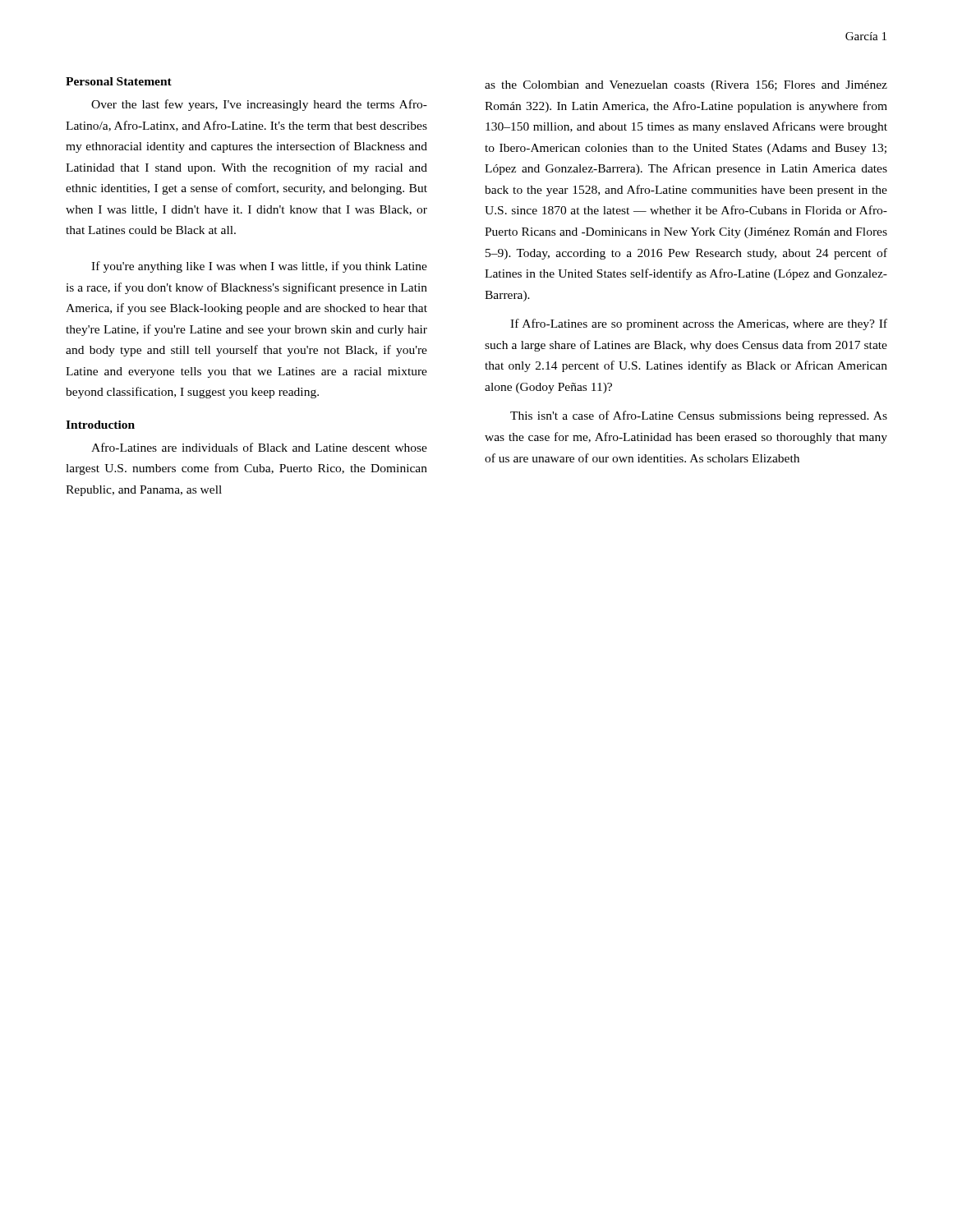Find the text block that reads "as the Colombian and Venezuelan coasts (Rivera 156;"
The width and height of the screenshot is (953, 1232).
(686, 189)
